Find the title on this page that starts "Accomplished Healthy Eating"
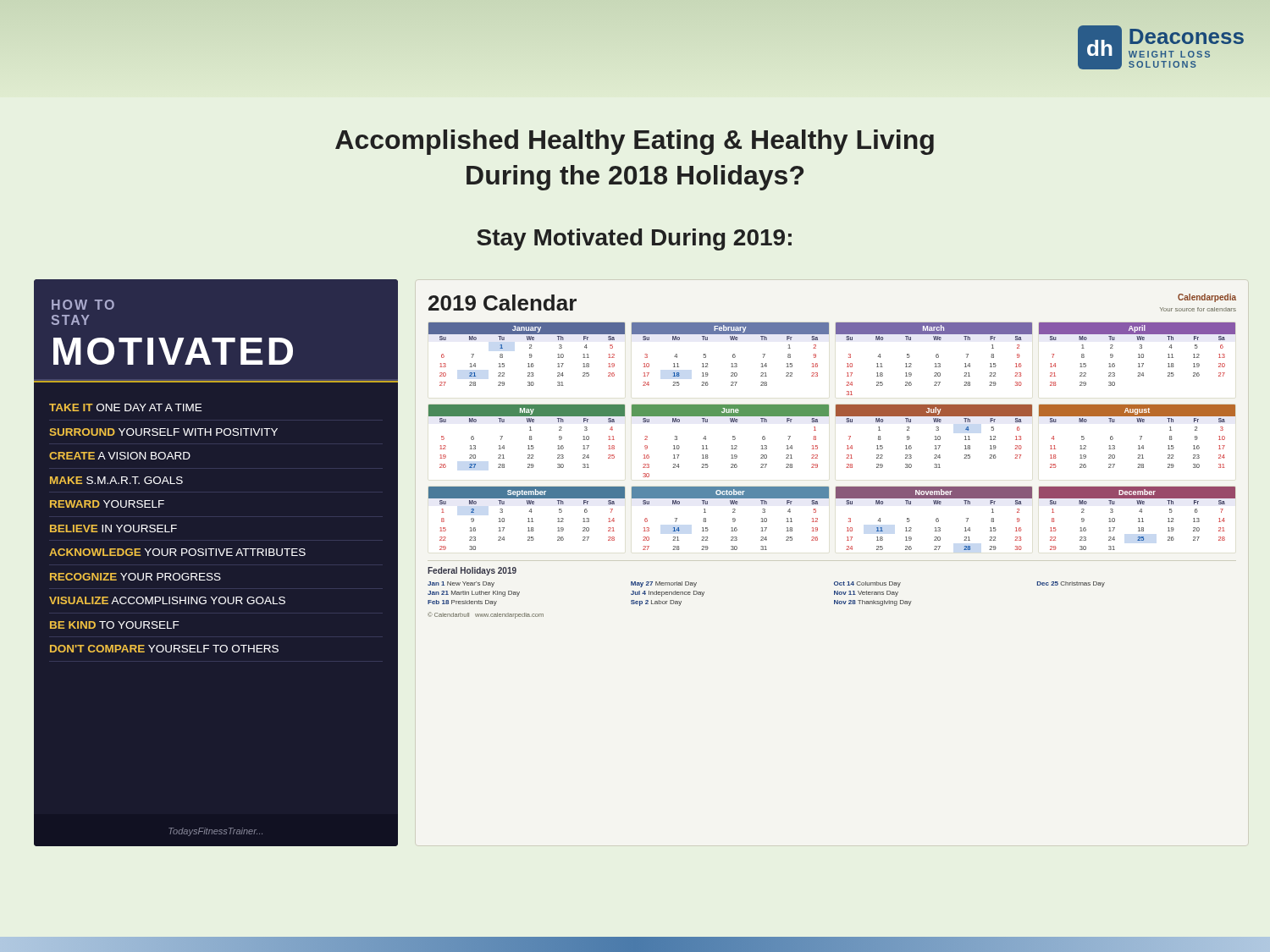This screenshot has width=1270, height=952. point(635,158)
